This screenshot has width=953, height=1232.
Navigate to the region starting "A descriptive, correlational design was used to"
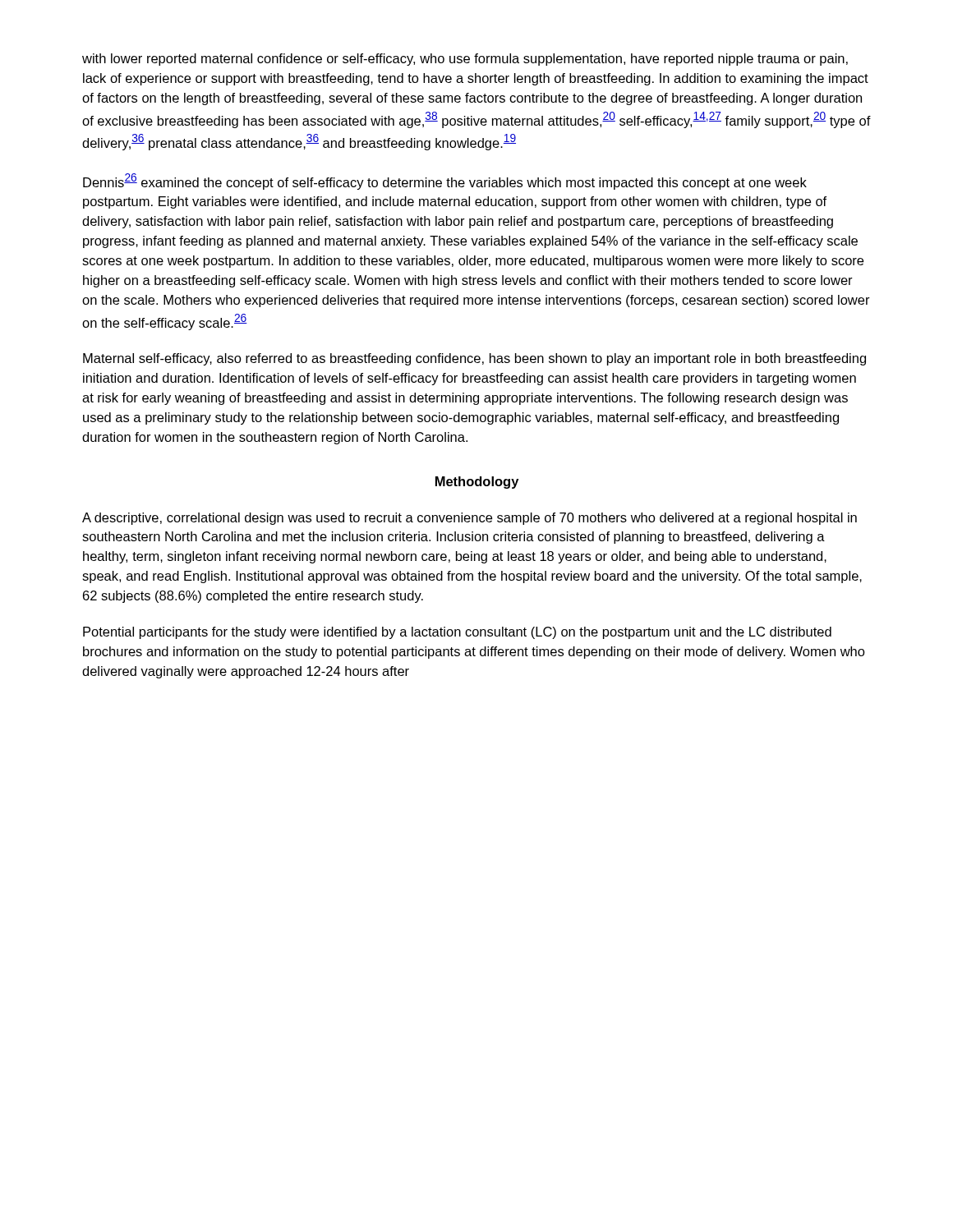(472, 556)
